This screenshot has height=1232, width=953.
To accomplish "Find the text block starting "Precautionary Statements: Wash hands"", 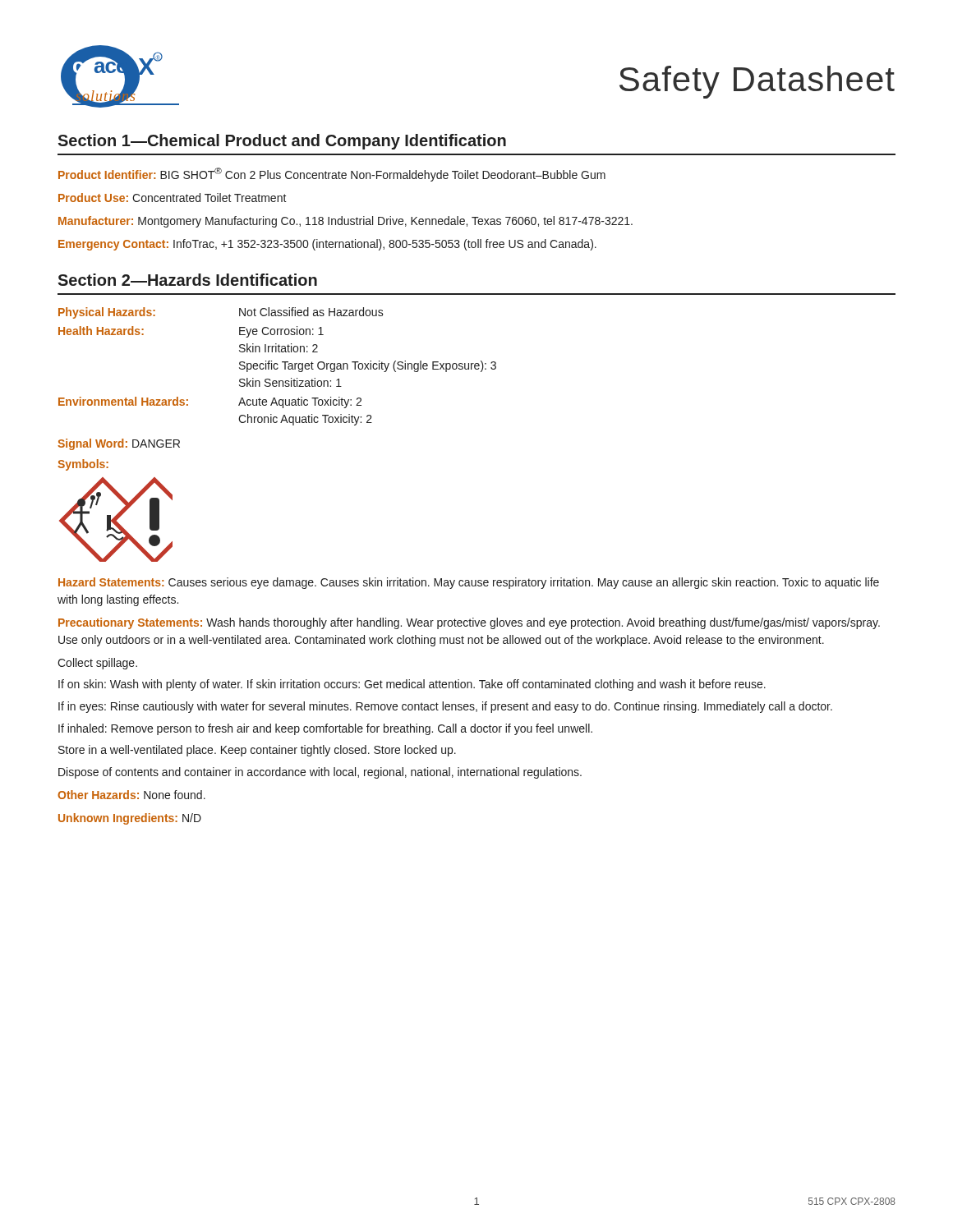I will [x=469, y=631].
